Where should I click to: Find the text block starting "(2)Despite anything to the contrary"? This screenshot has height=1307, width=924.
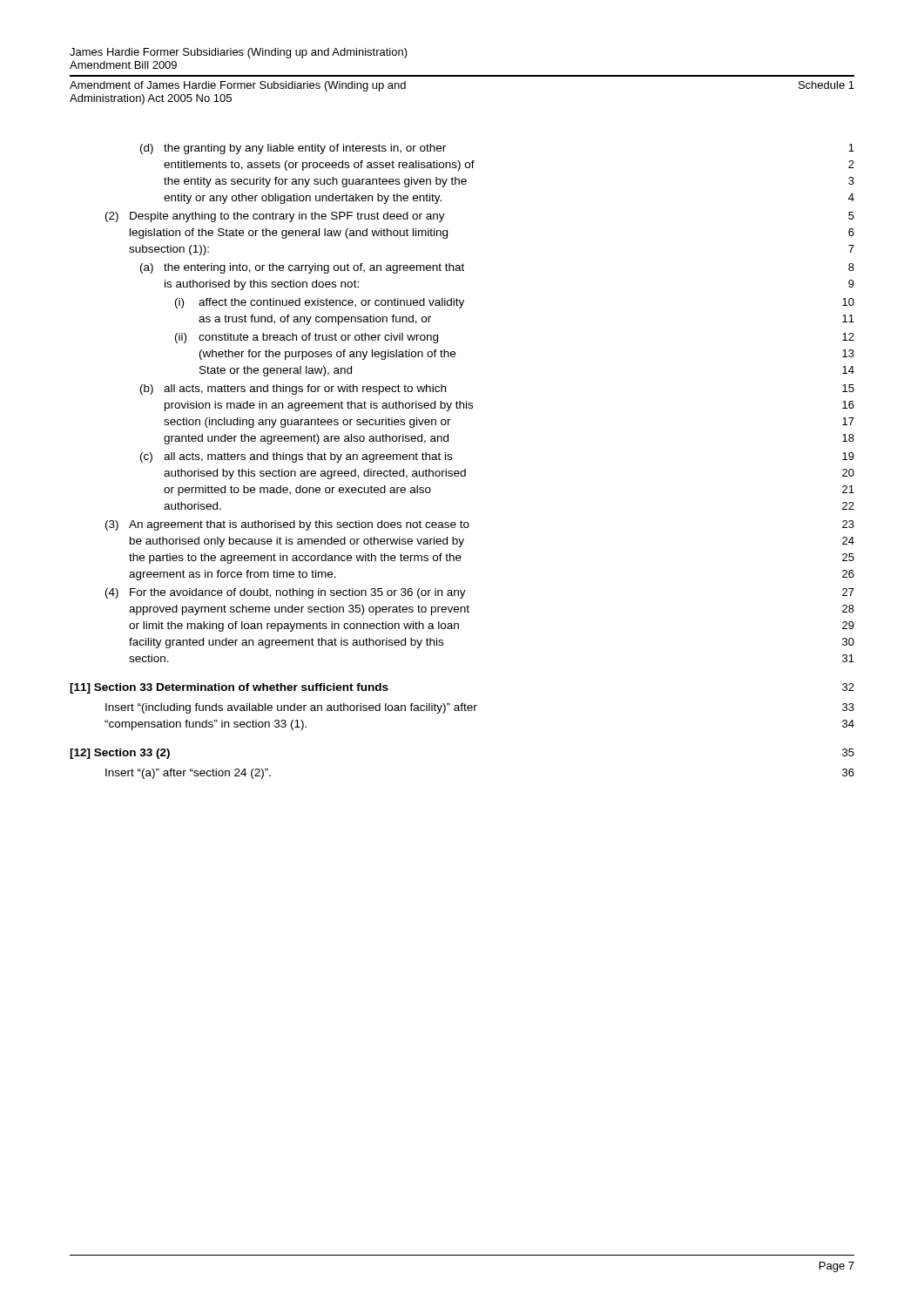point(290,217)
